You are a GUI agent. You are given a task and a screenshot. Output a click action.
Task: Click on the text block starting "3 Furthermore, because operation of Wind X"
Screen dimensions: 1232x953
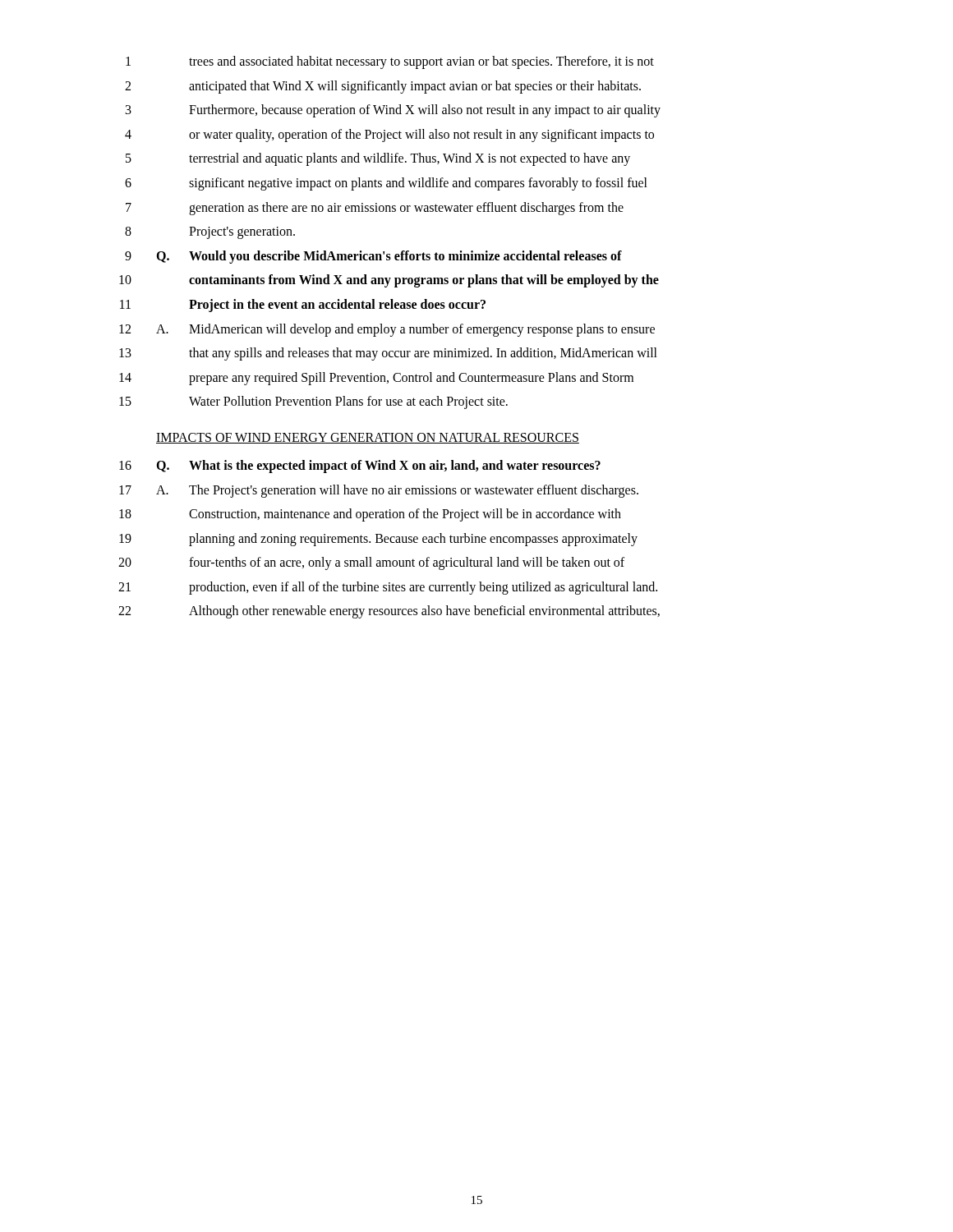coord(476,110)
